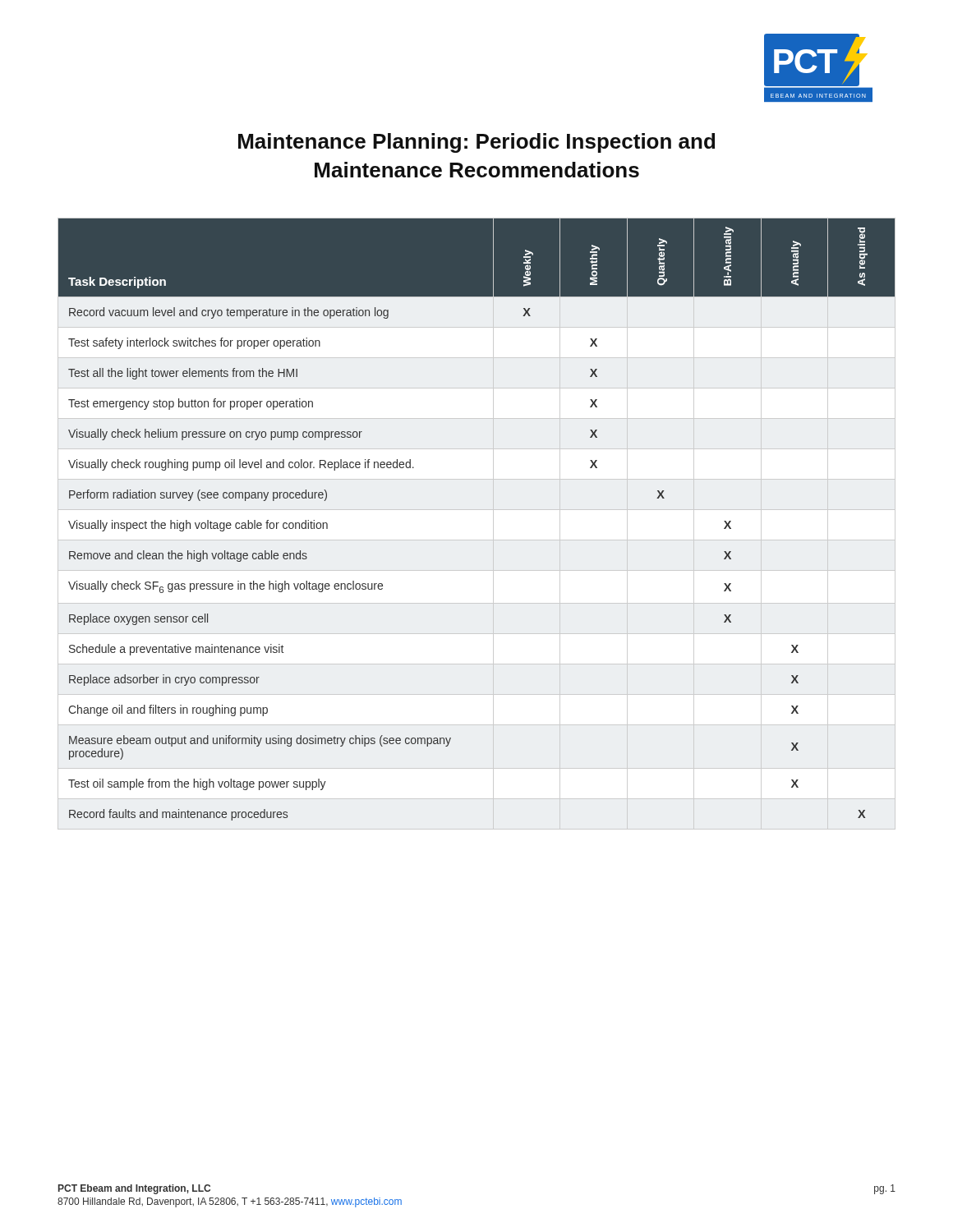This screenshot has width=953, height=1232.
Task: Find the logo
Action: (x=830, y=71)
